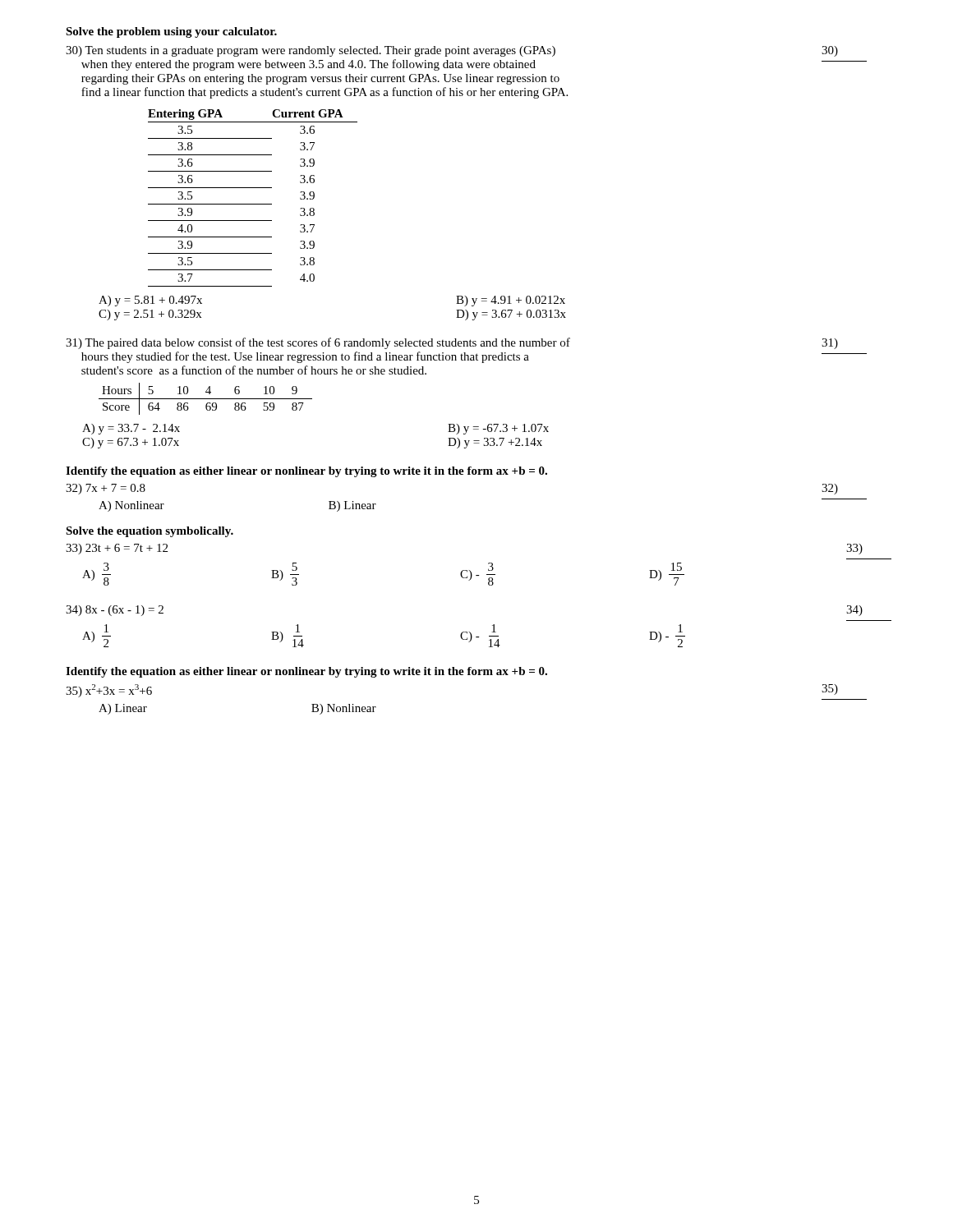Select the element starting "A) 38"

point(97,574)
